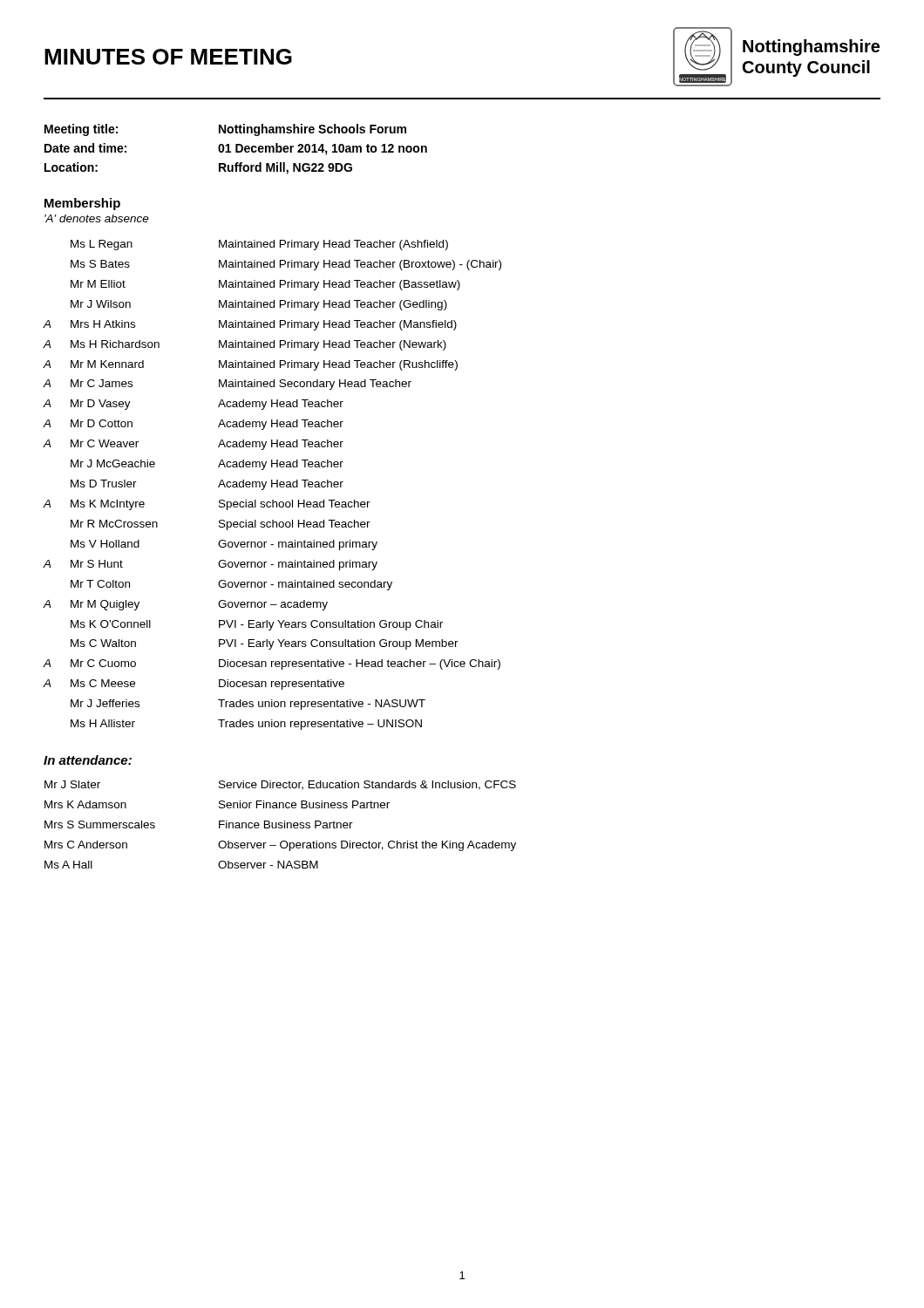Screen dimensions: 1308x924
Task: Click on the region starting "Mrs S Summerscales Finance Business Partner"
Action: 96,824
